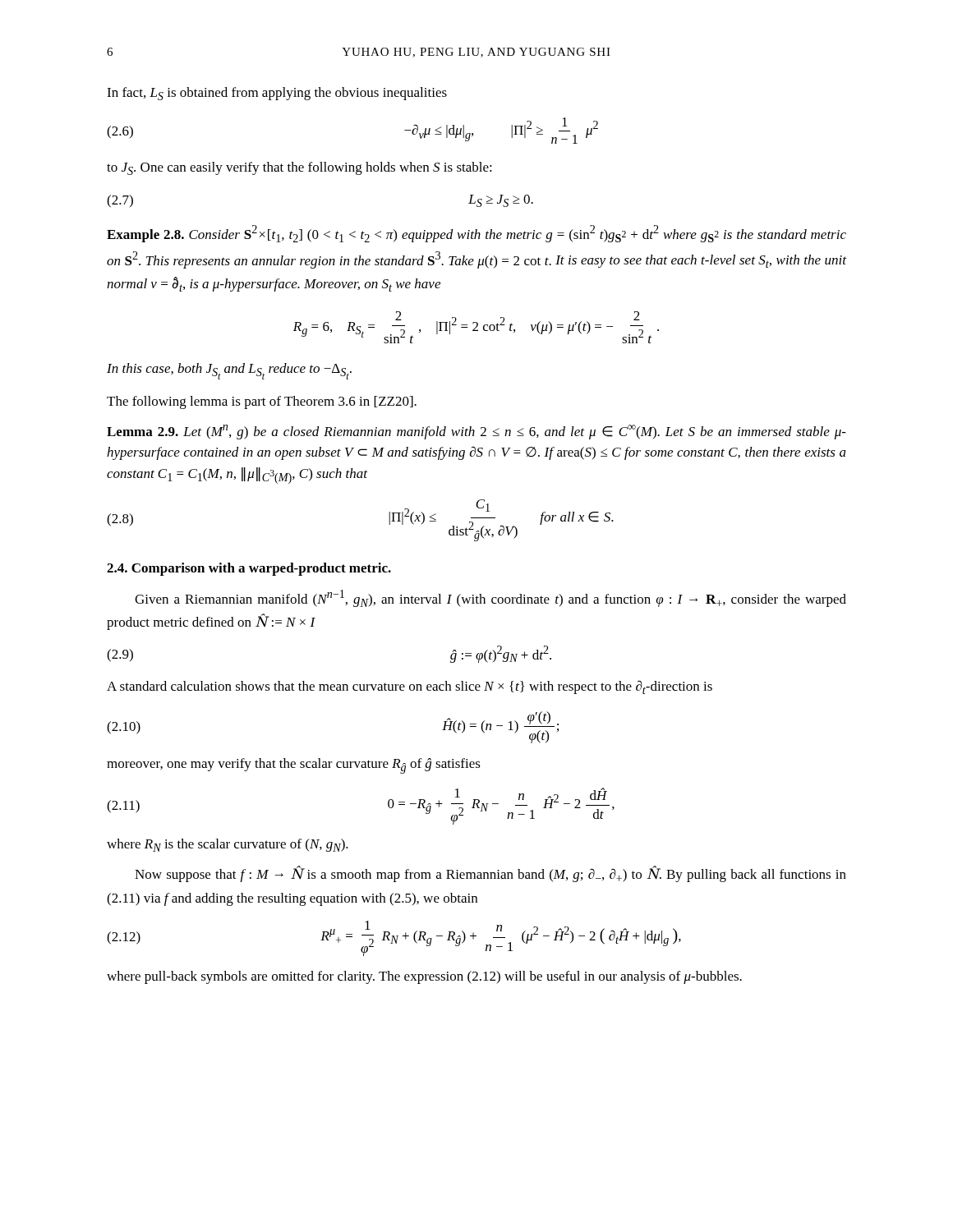
Task: Point to the formula beginning "(2.8) |Π|2(x) ≤ C1 dist2ĝ(x,"
Action: (x=476, y=519)
